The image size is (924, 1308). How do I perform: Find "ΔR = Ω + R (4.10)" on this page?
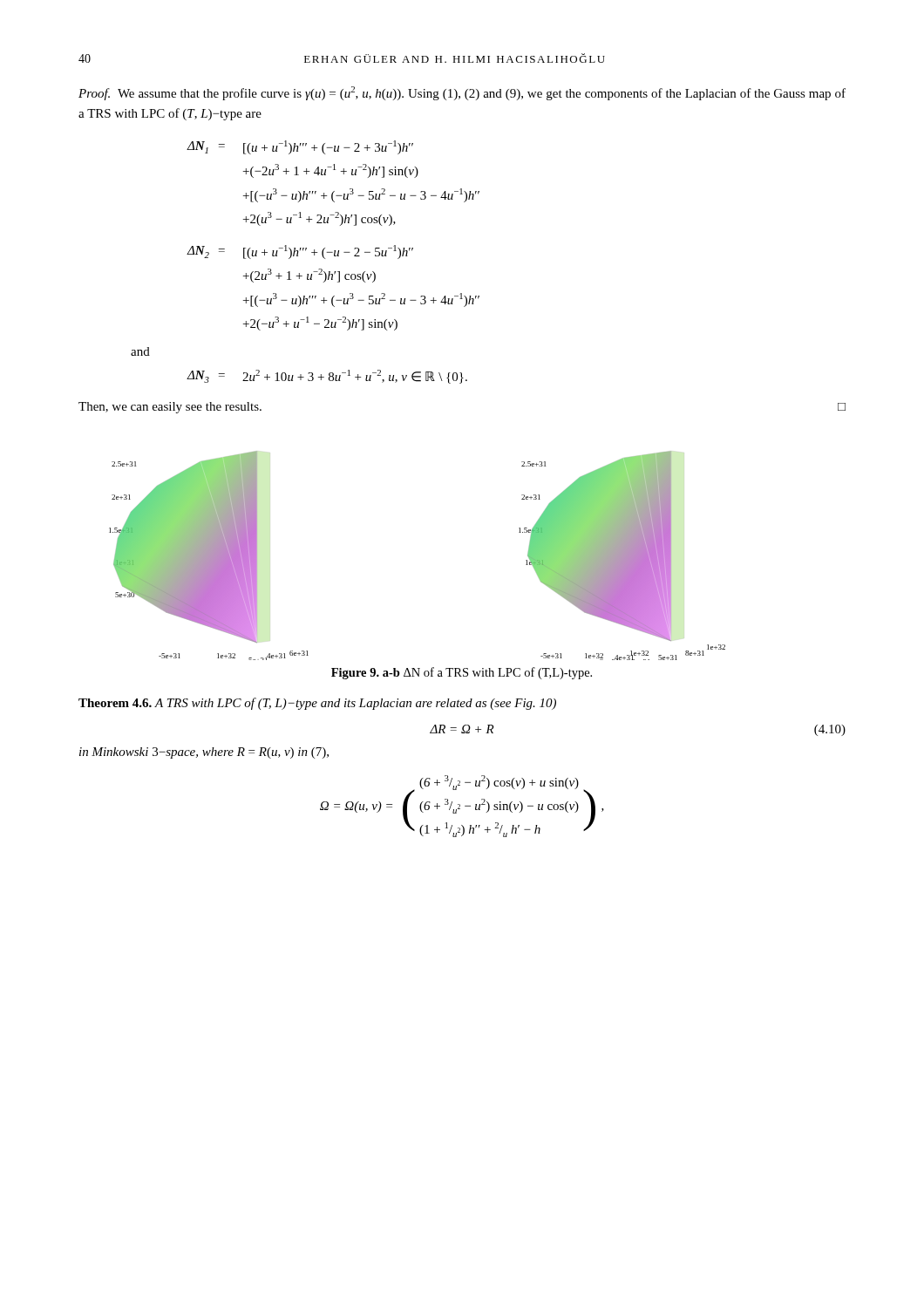tap(462, 729)
